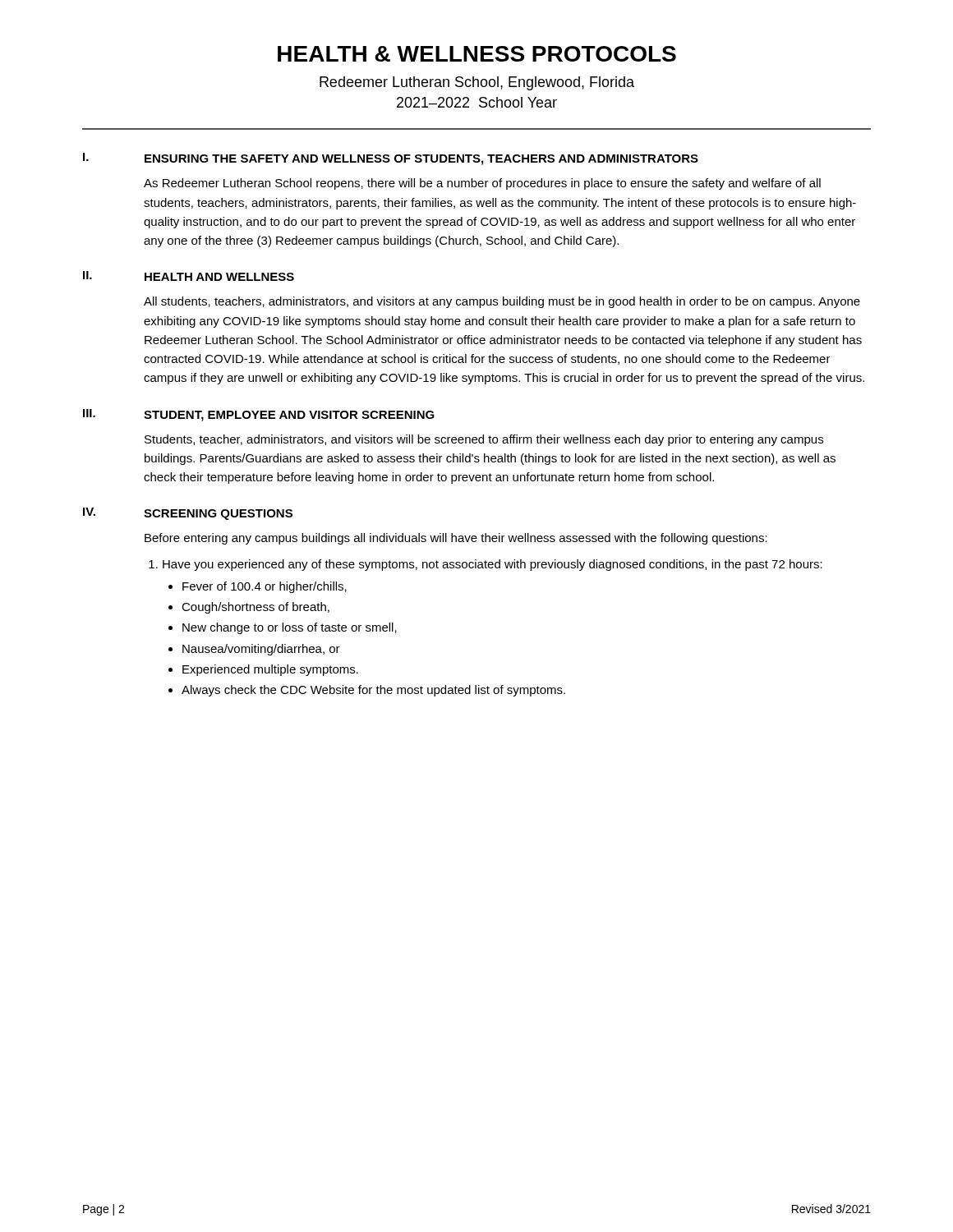Locate the text "Cough/shortness of breath,"
953x1232 pixels.
coord(256,607)
